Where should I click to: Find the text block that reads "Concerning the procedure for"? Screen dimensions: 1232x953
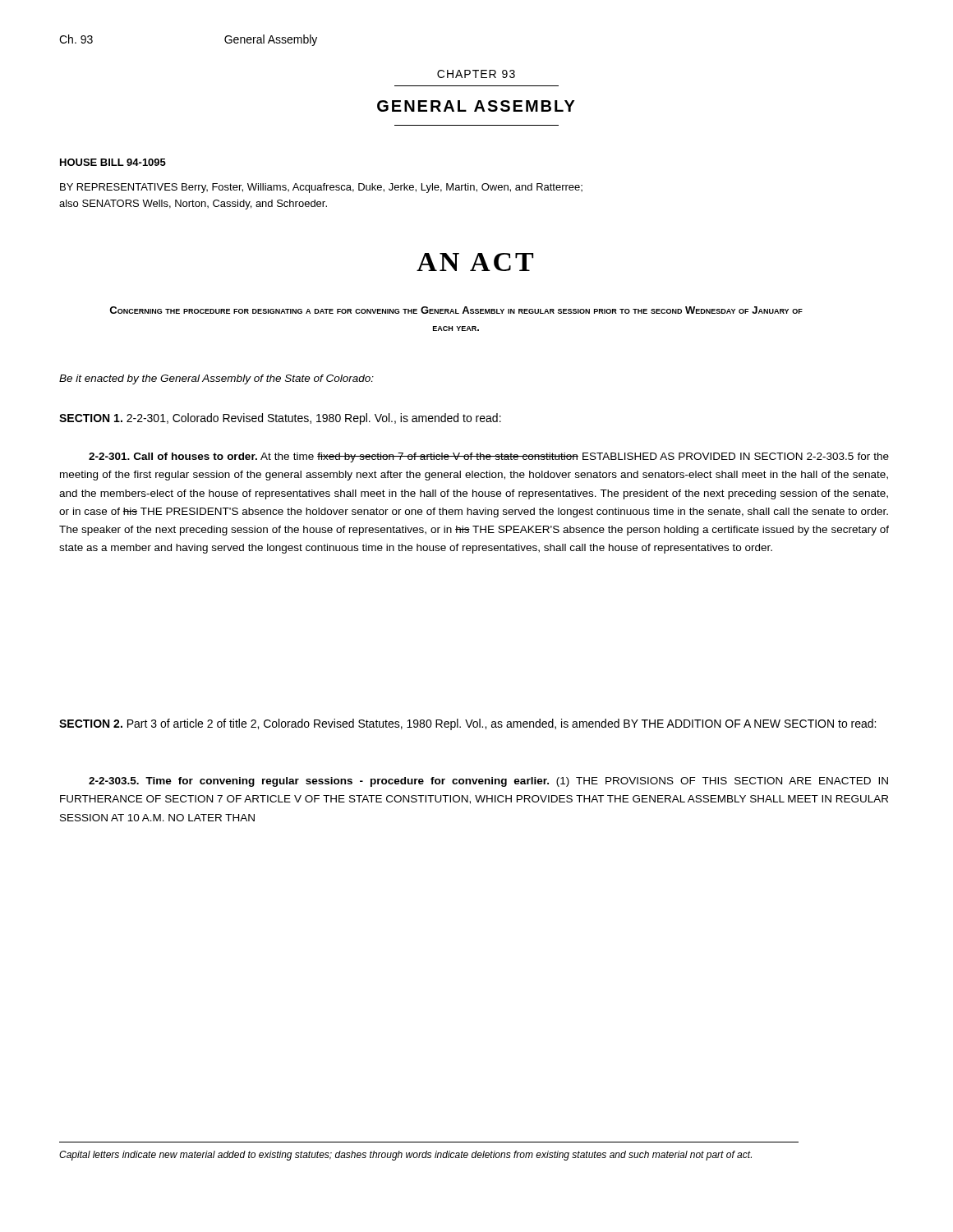point(456,319)
